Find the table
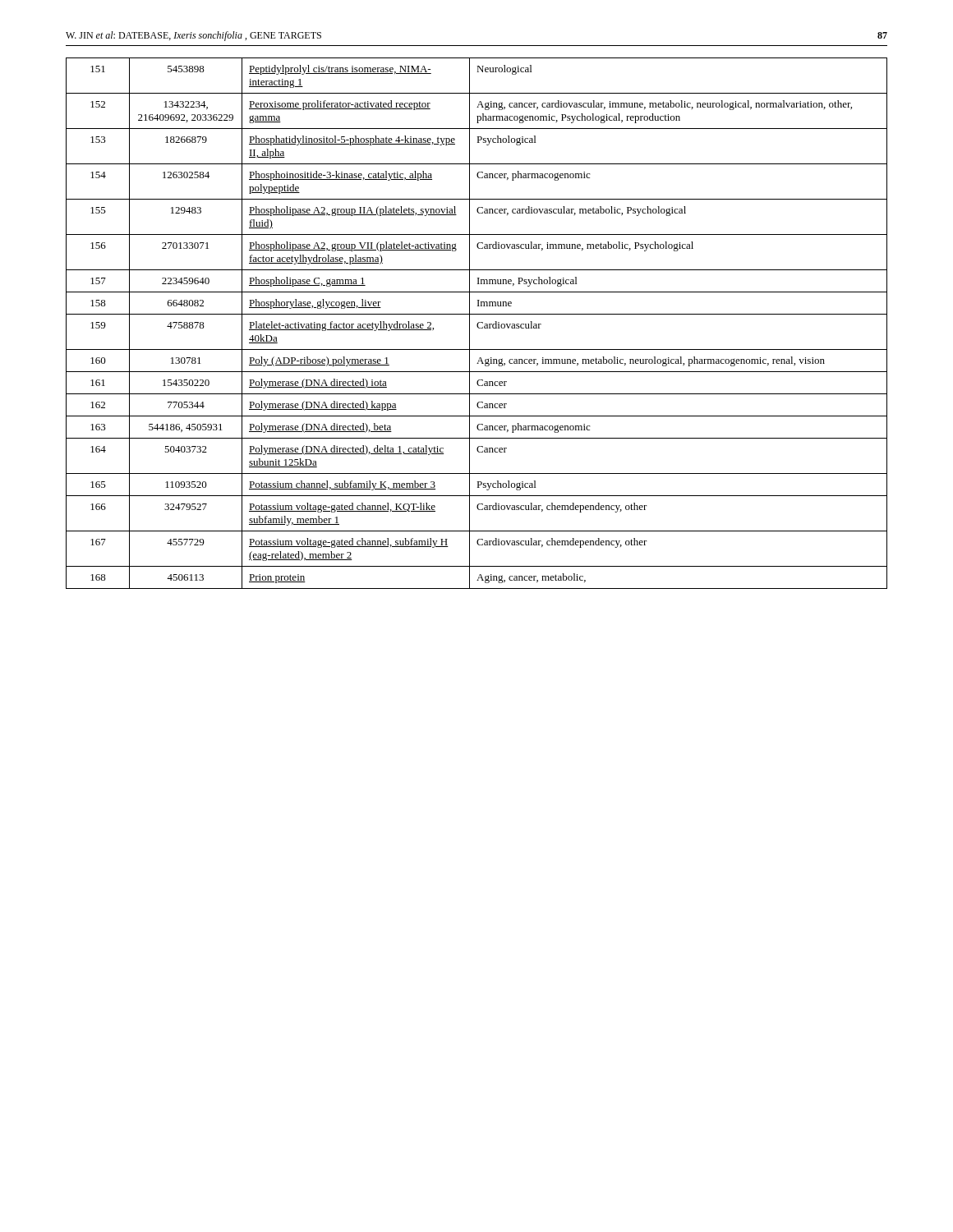953x1232 pixels. coord(476,323)
